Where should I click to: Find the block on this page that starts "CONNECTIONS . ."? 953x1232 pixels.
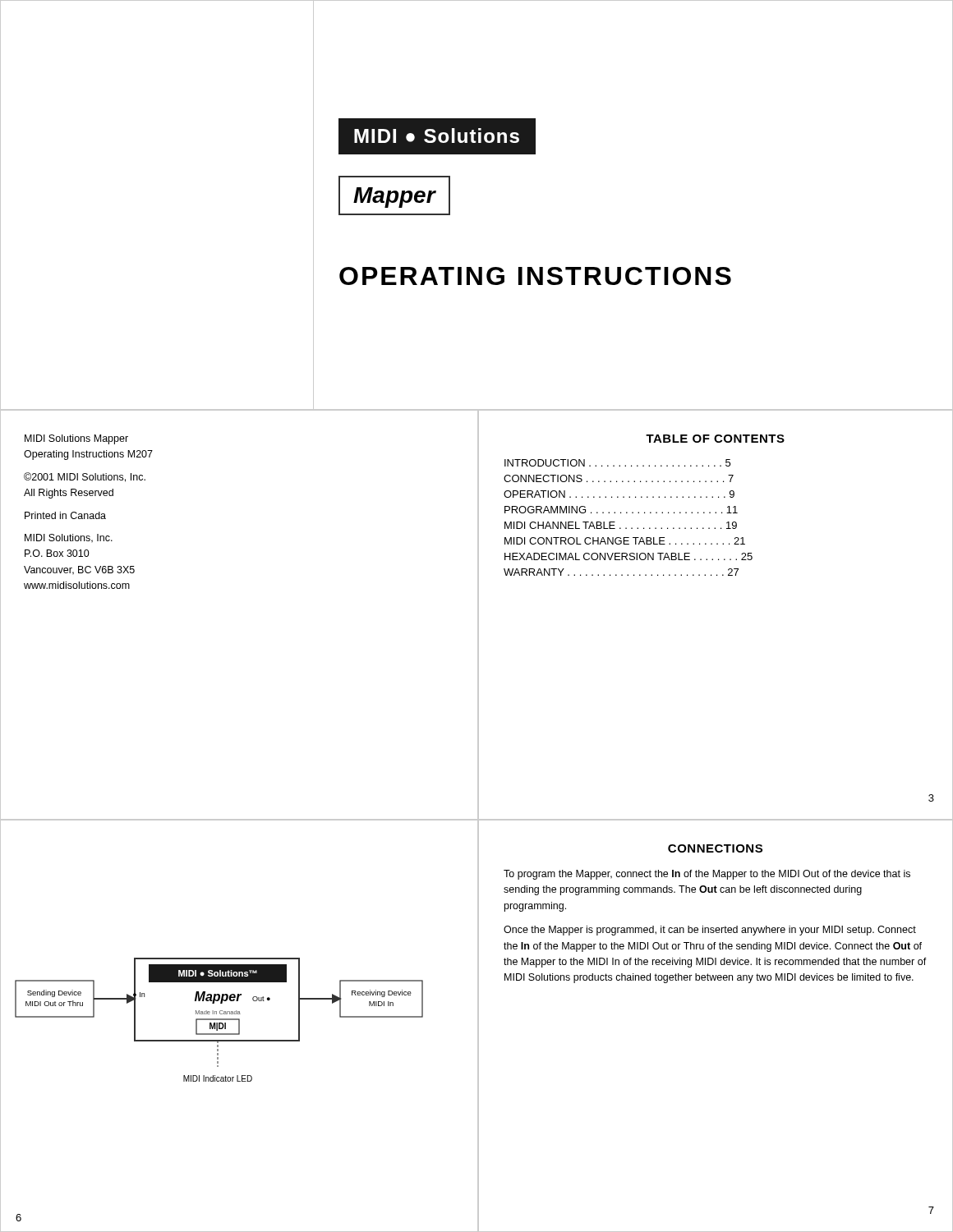click(619, 478)
